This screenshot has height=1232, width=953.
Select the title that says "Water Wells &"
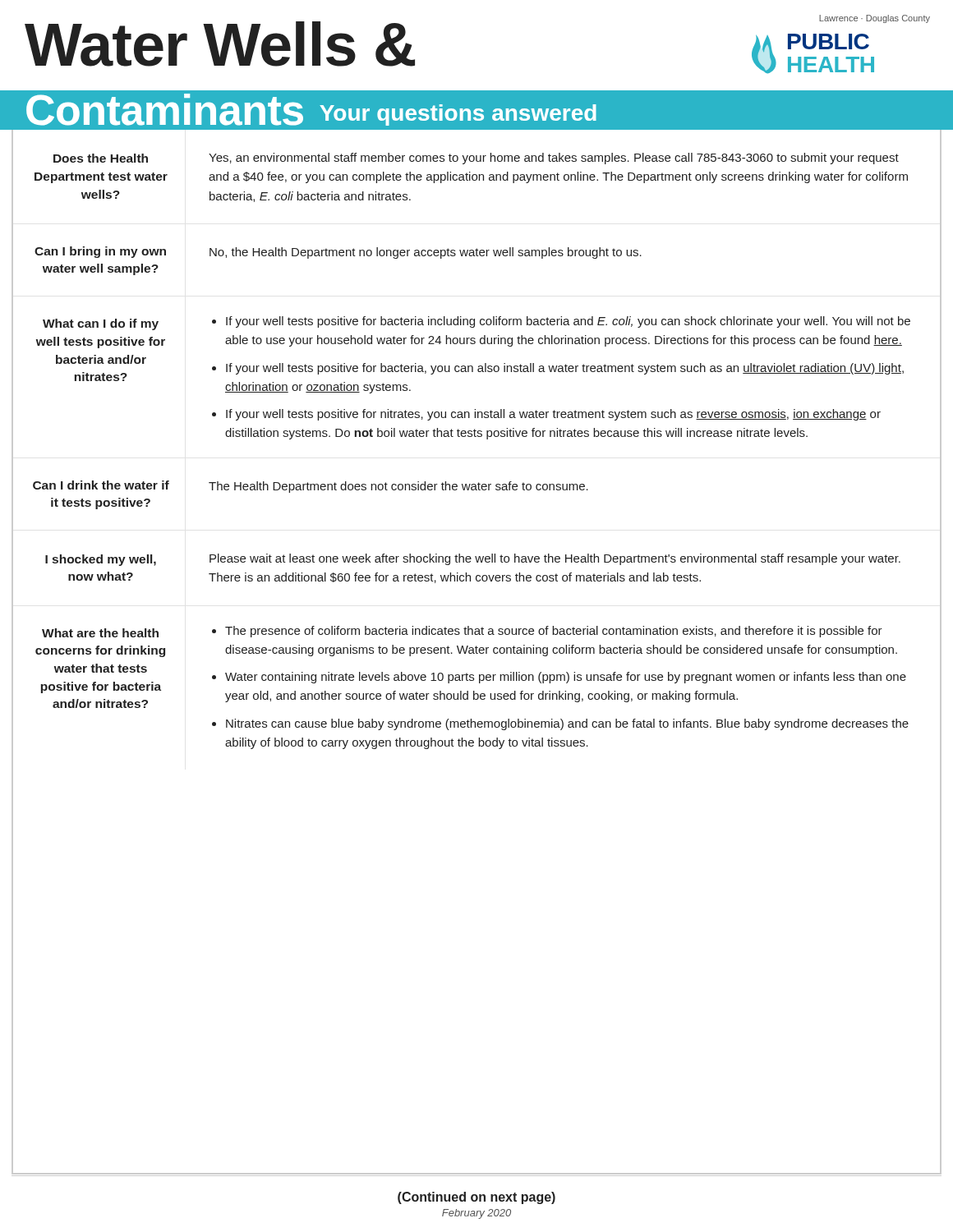coord(230,44)
